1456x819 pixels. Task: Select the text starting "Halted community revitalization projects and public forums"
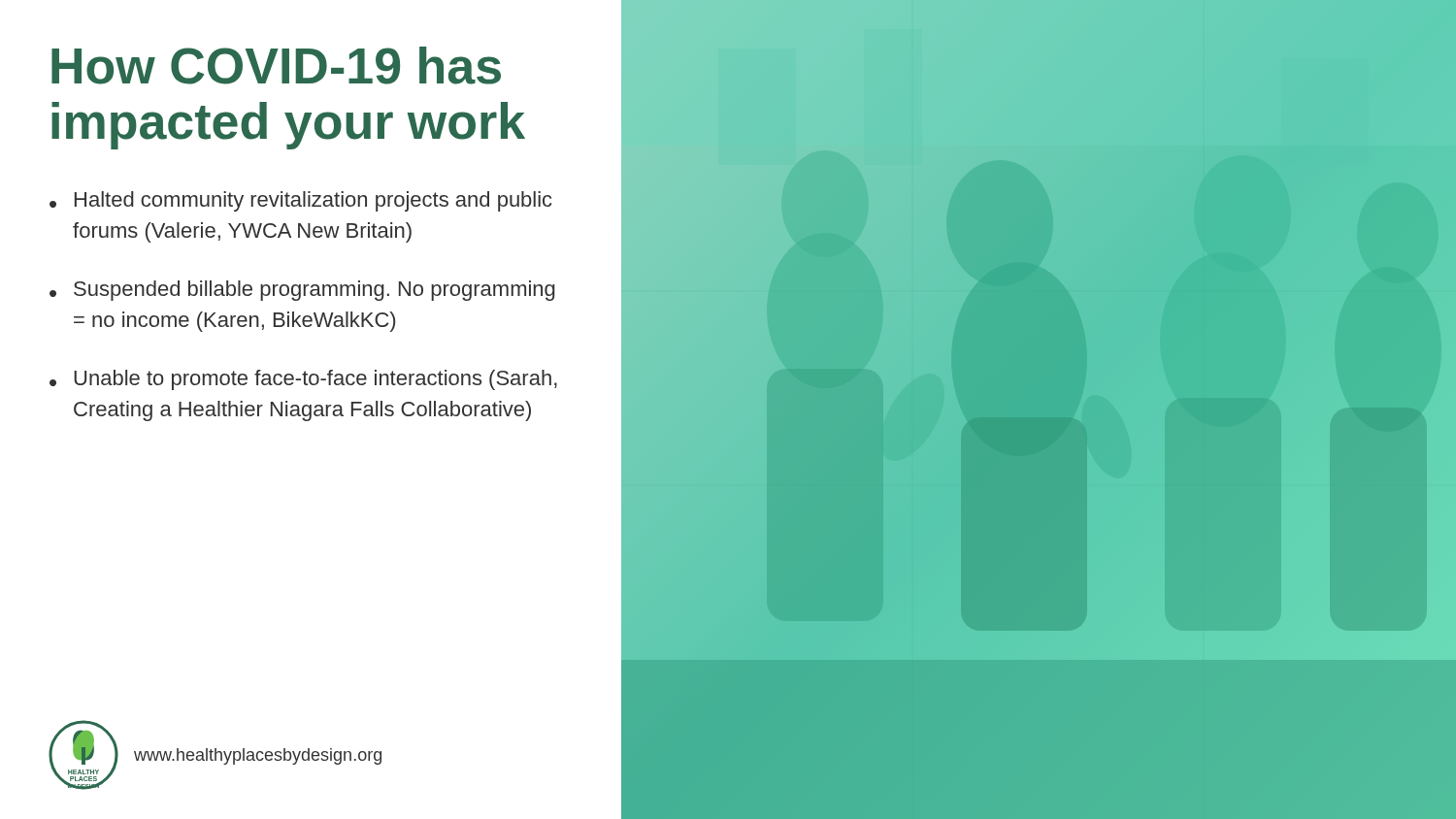313,215
